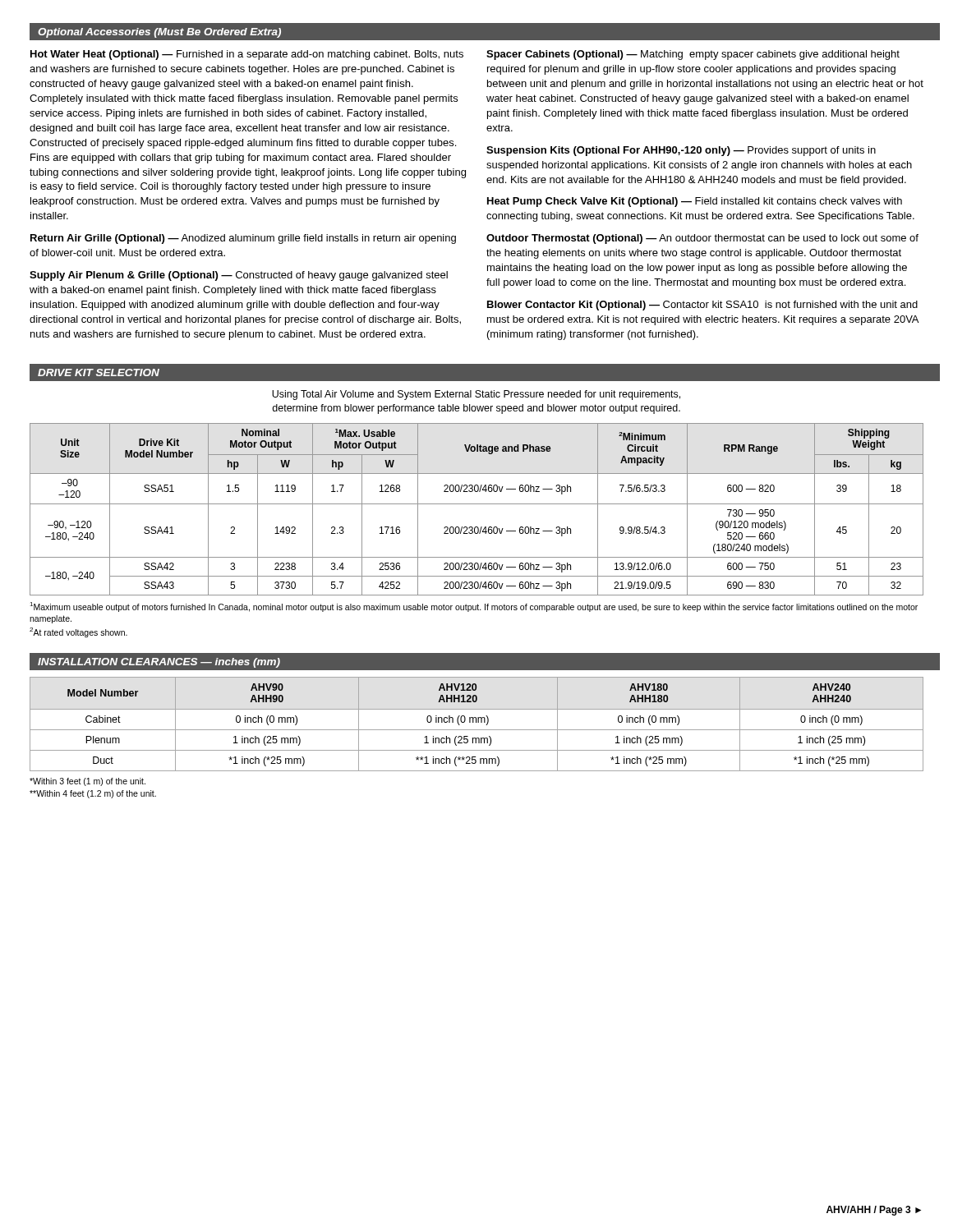Locate the block of text that opens with "1Maximum useable output of motors"
953x1232 pixels.
474,618
